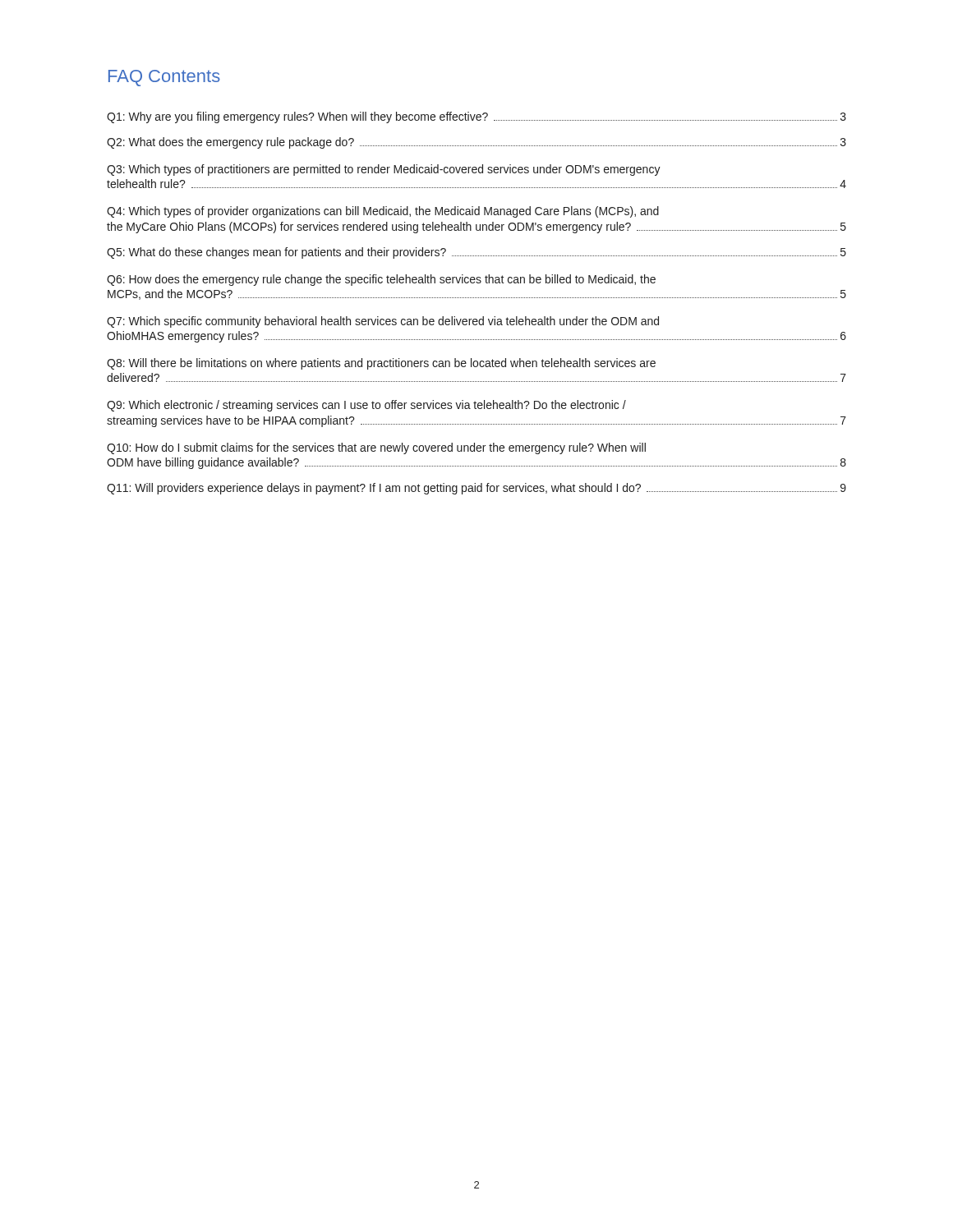Find the list item with the text "Q3: Which types of practitioners are permitted"

coord(476,176)
